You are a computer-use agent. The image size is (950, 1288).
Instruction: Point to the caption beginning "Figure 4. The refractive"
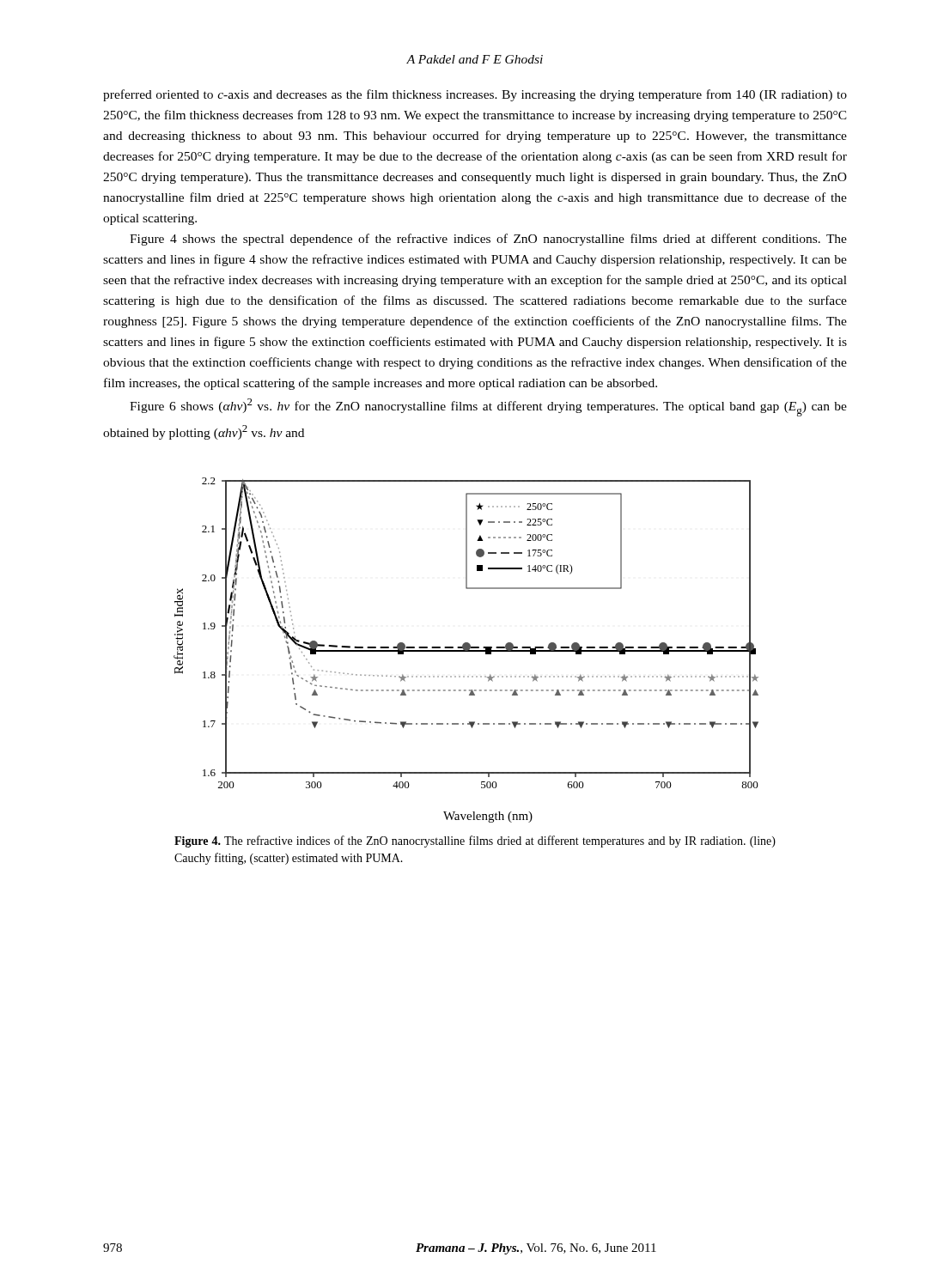[x=475, y=850]
